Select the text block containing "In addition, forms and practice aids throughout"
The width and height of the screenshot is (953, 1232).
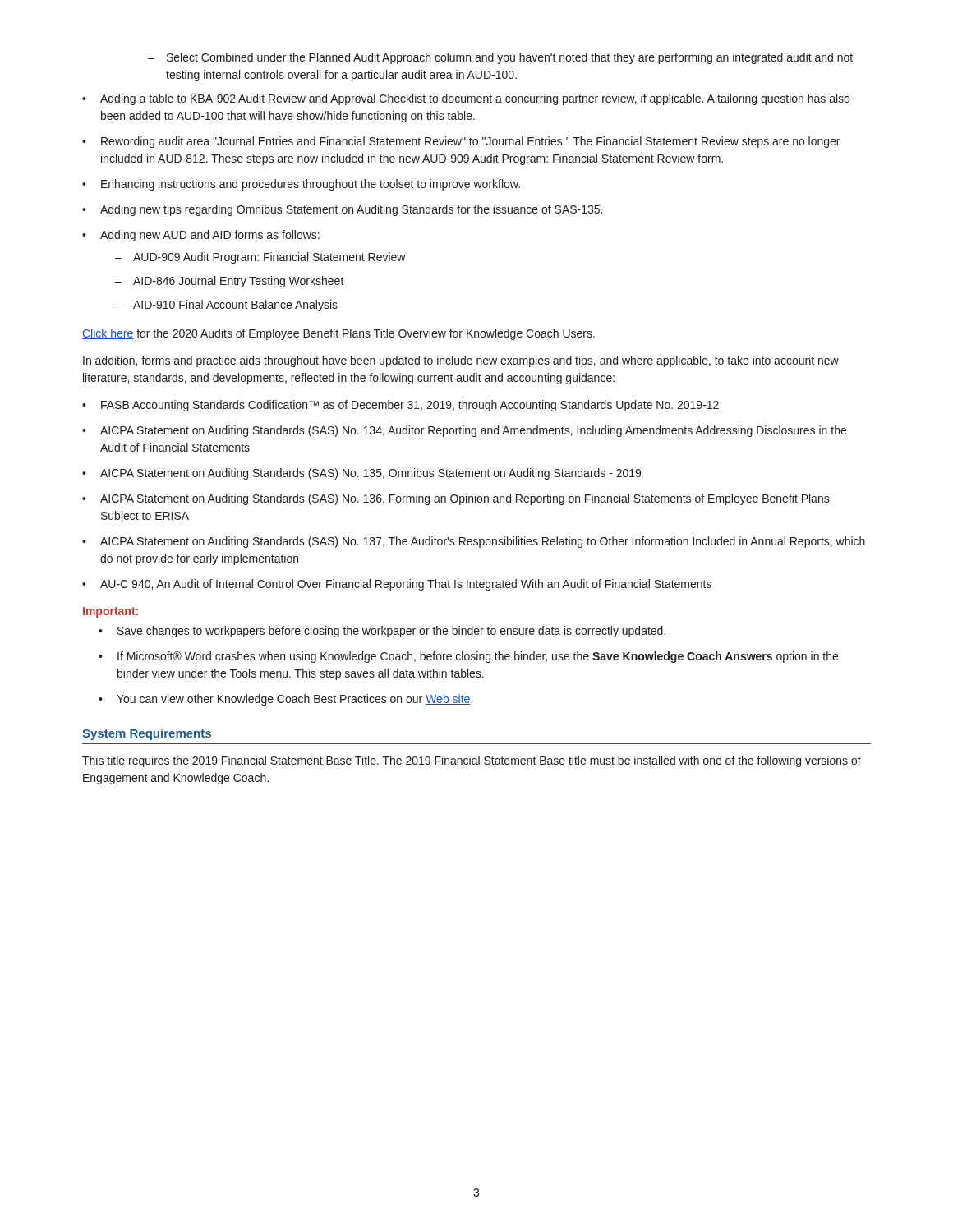tap(460, 369)
